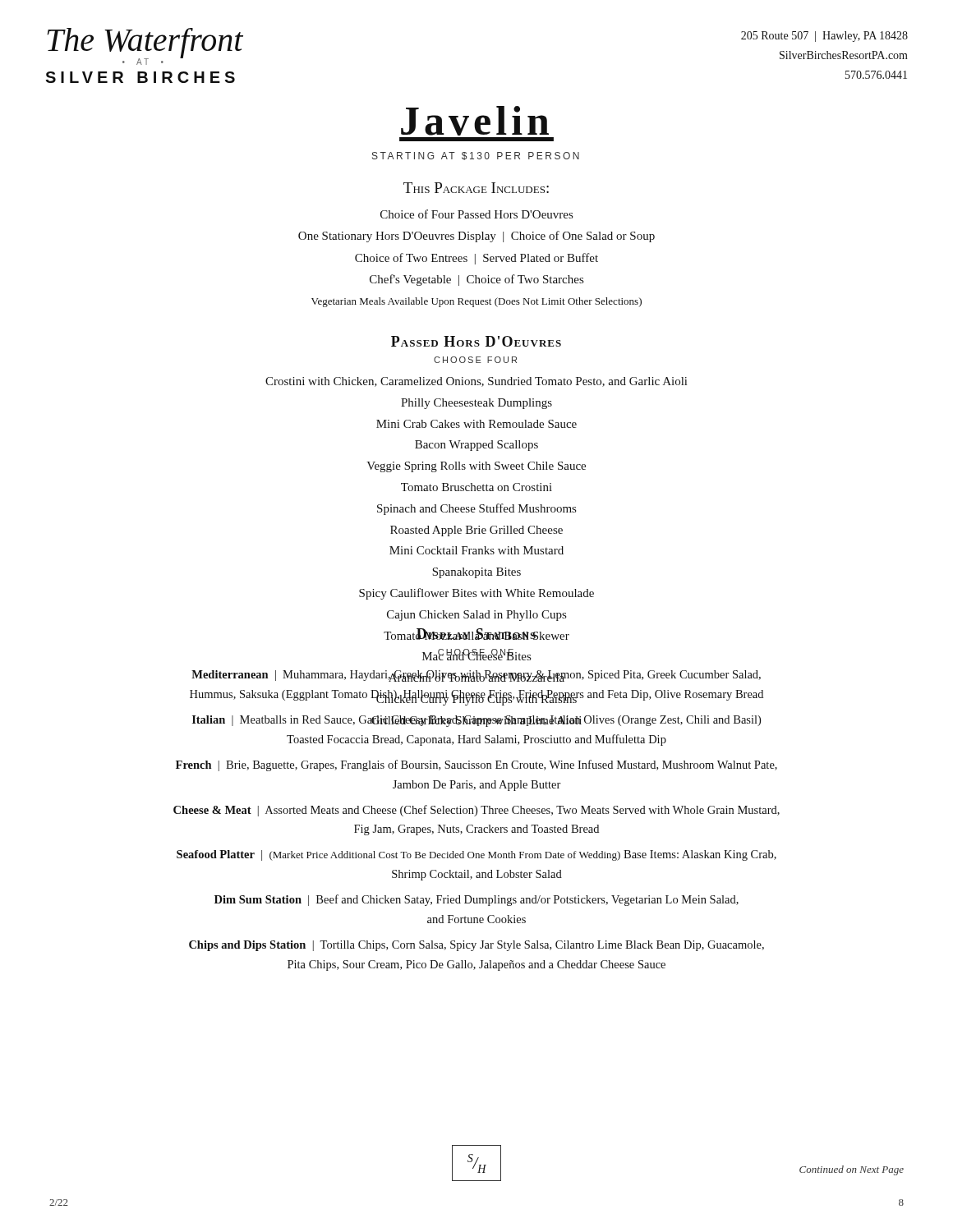Image resolution: width=953 pixels, height=1232 pixels.
Task: Navigate to the element starting "starting at $130 per person"
Action: click(x=476, y=156)
